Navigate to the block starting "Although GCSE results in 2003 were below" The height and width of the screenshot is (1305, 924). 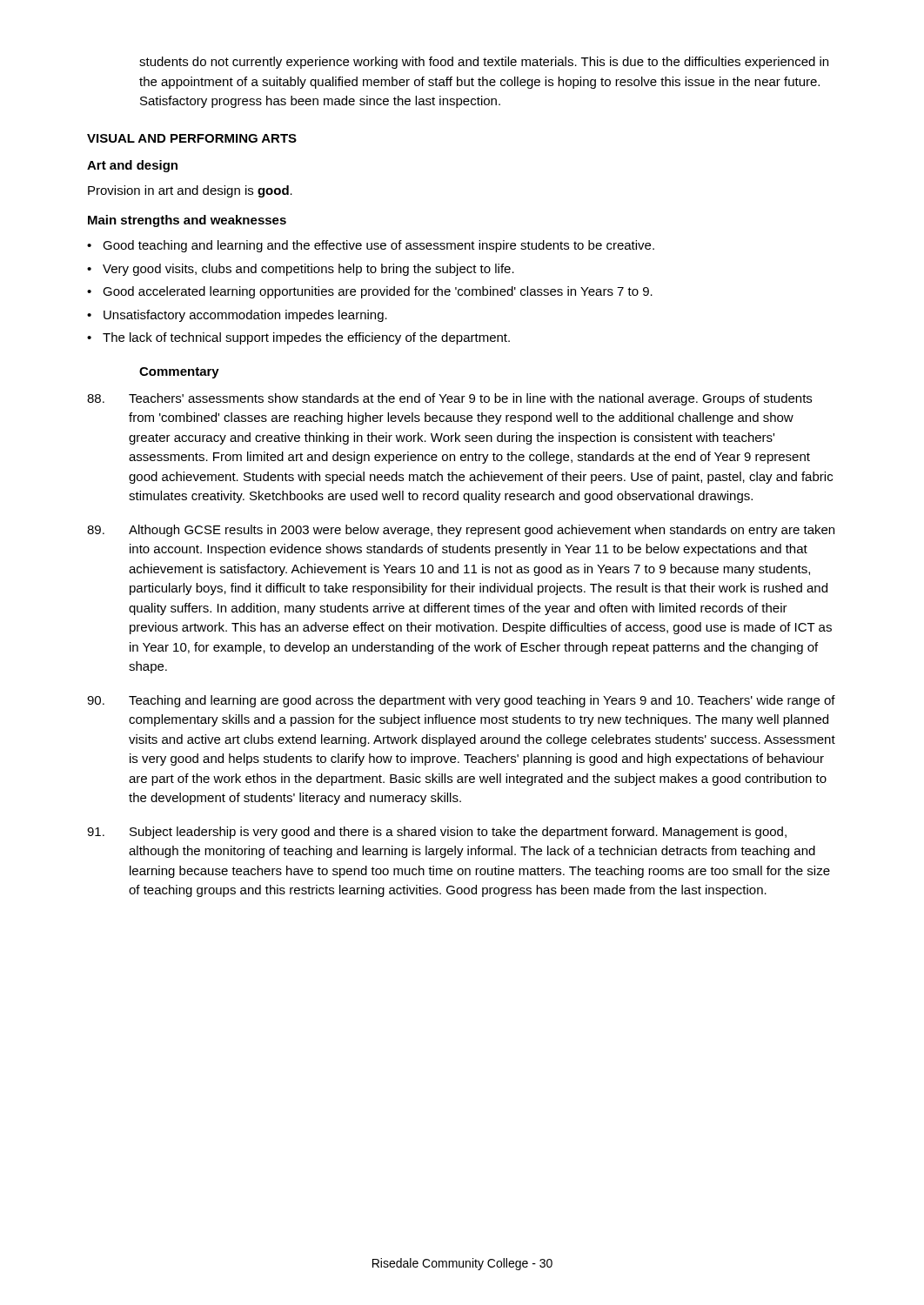point(462,598)
